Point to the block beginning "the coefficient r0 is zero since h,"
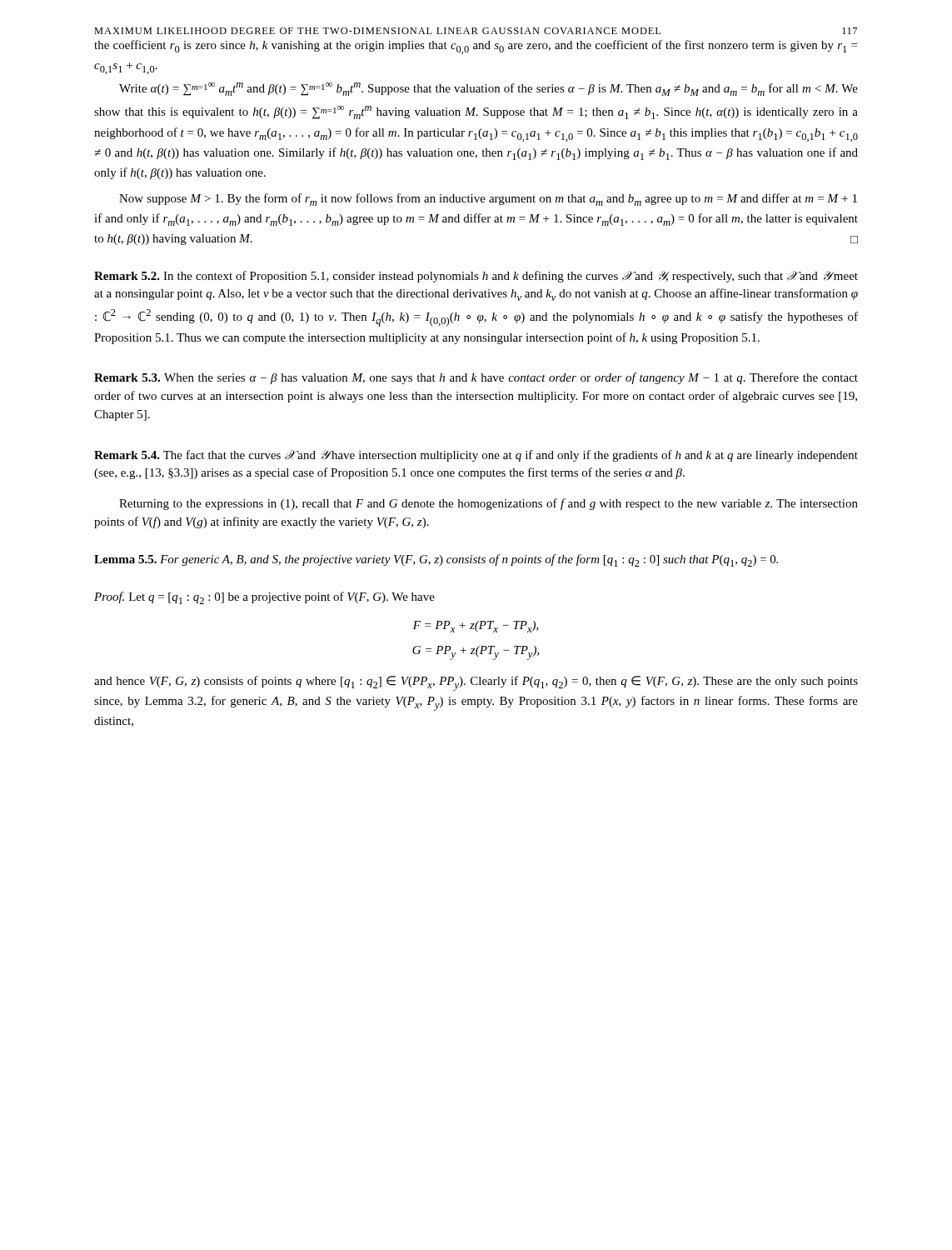Screen dimensions: 1250x952 (x=476, y=57)
